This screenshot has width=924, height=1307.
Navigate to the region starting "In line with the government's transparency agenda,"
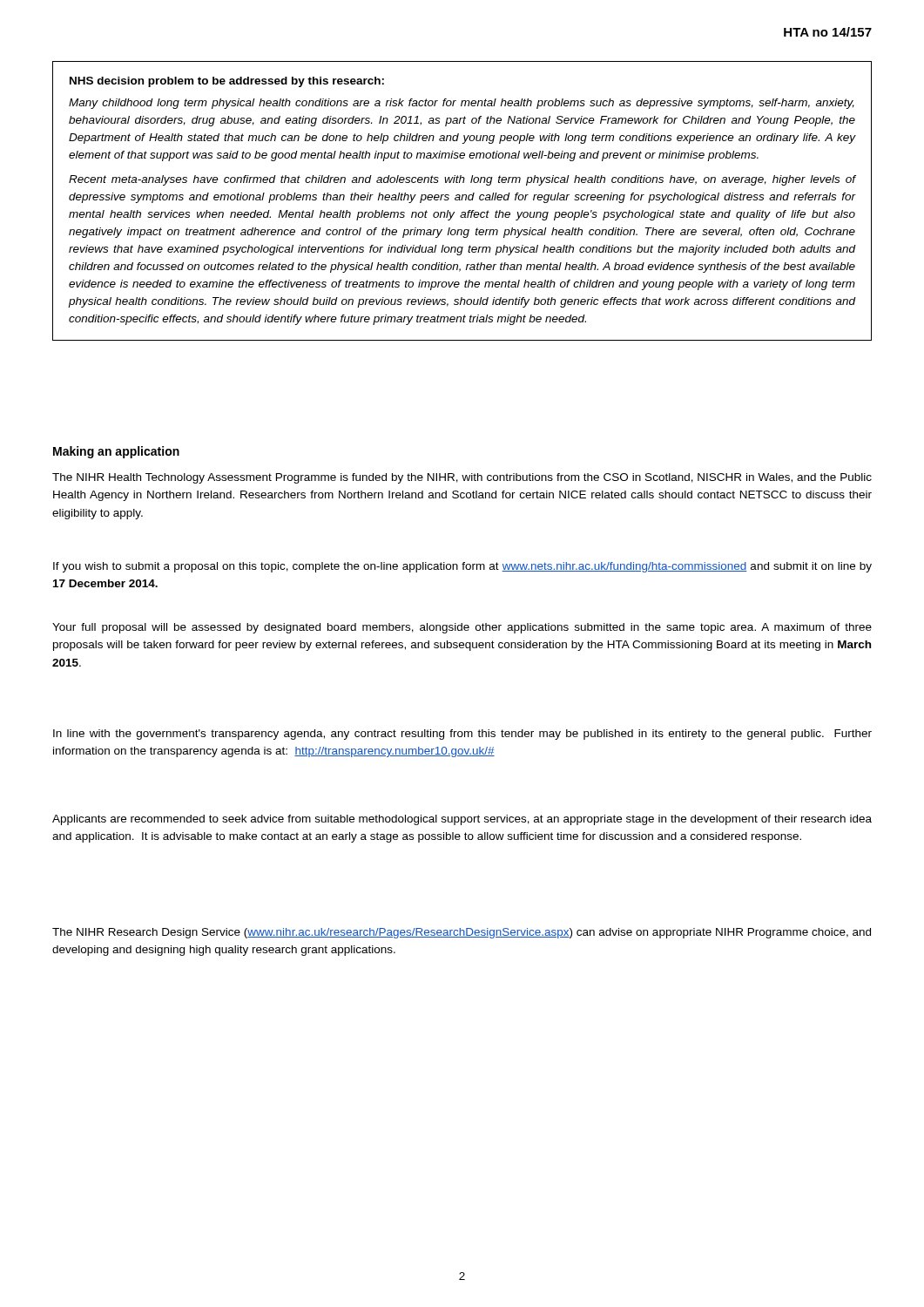(462, 742)
